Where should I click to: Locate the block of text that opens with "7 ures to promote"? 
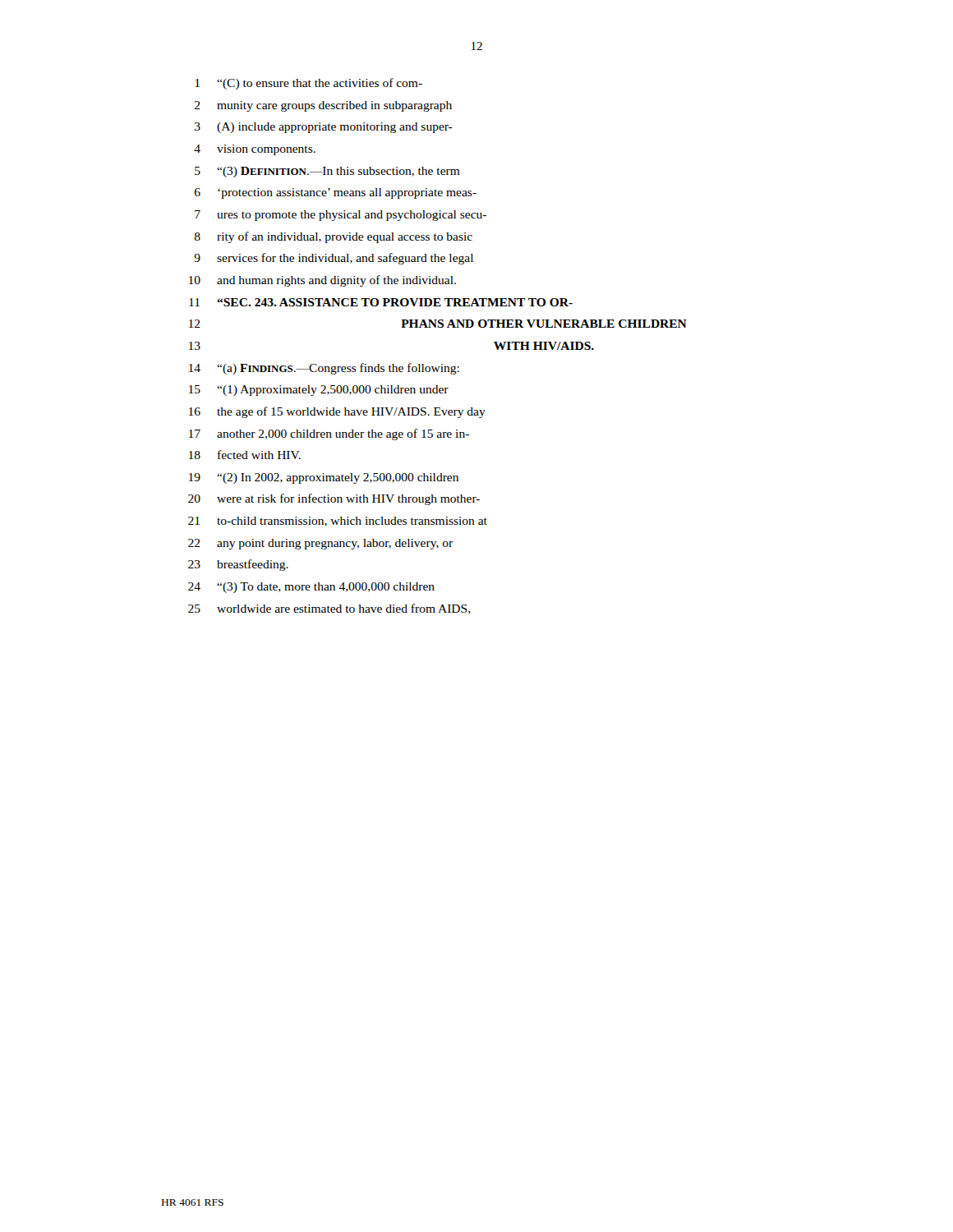point(341,216)
